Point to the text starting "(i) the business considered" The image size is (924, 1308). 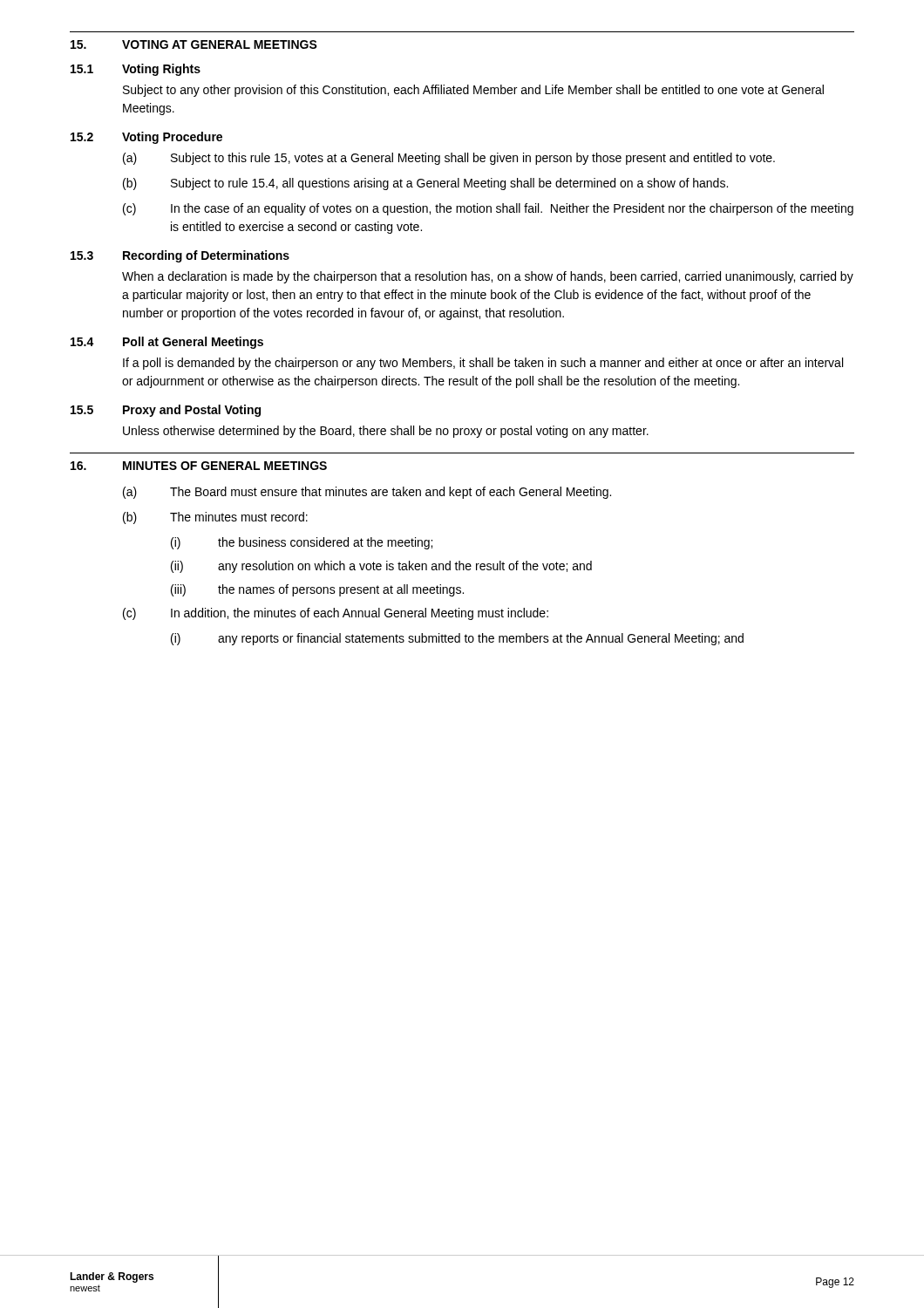point(302,543)
